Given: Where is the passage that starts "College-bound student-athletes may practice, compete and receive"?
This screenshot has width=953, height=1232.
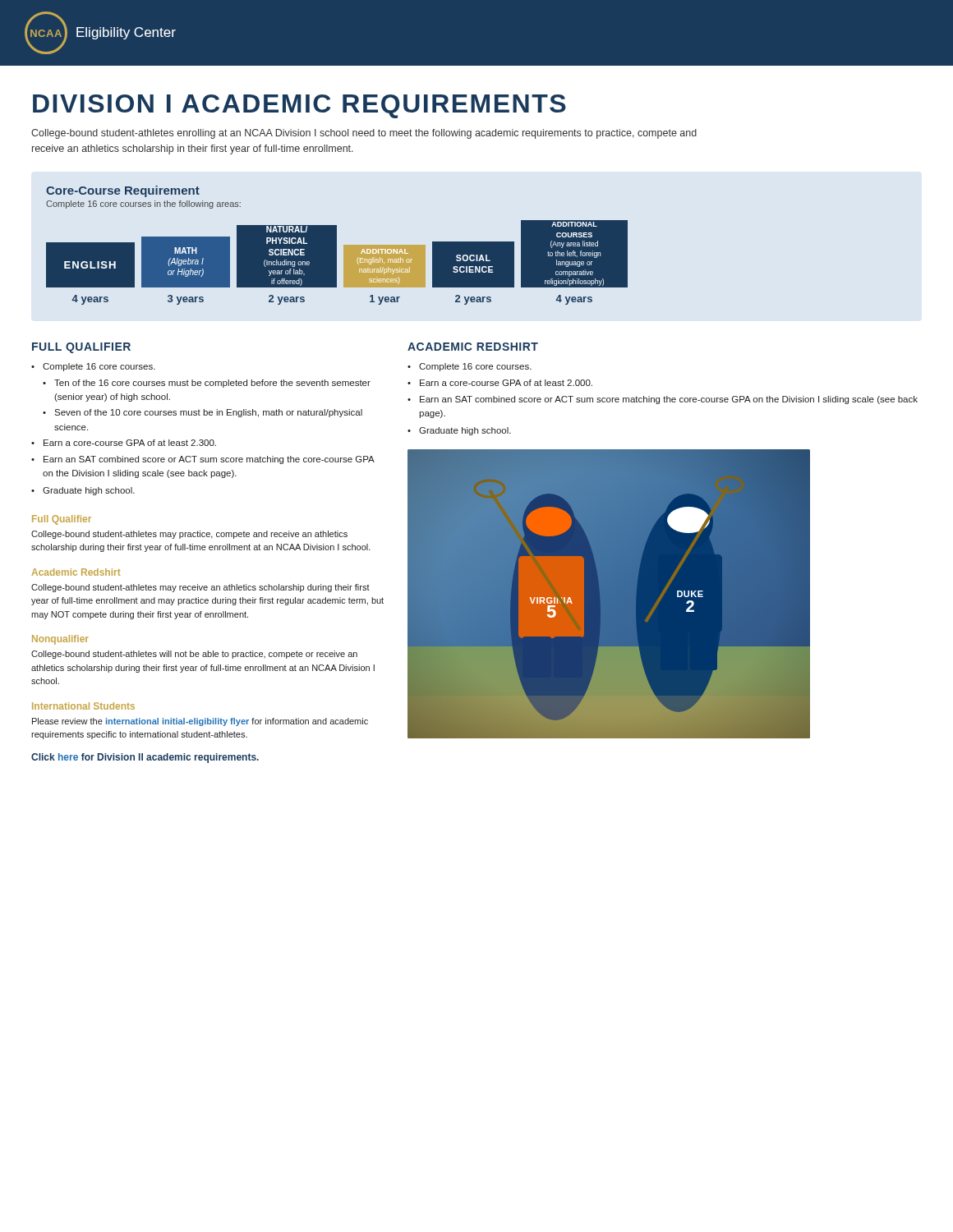Looking at the screenshot, I should click(201, 540).
